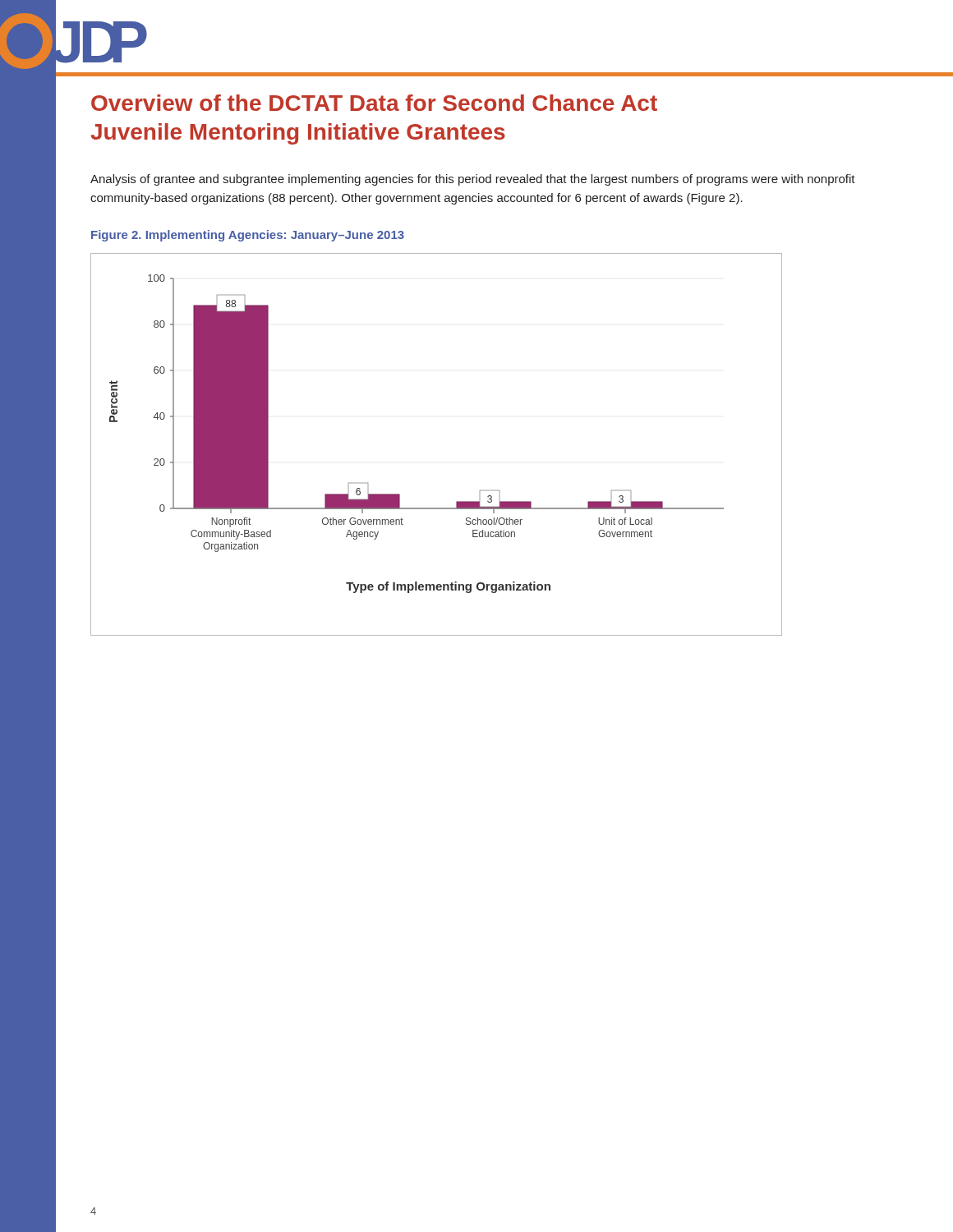The width and height of the screenshot is (953, 1232).
Task: Point to the text block starting "Overview of the"
Action: pos(374,117)
